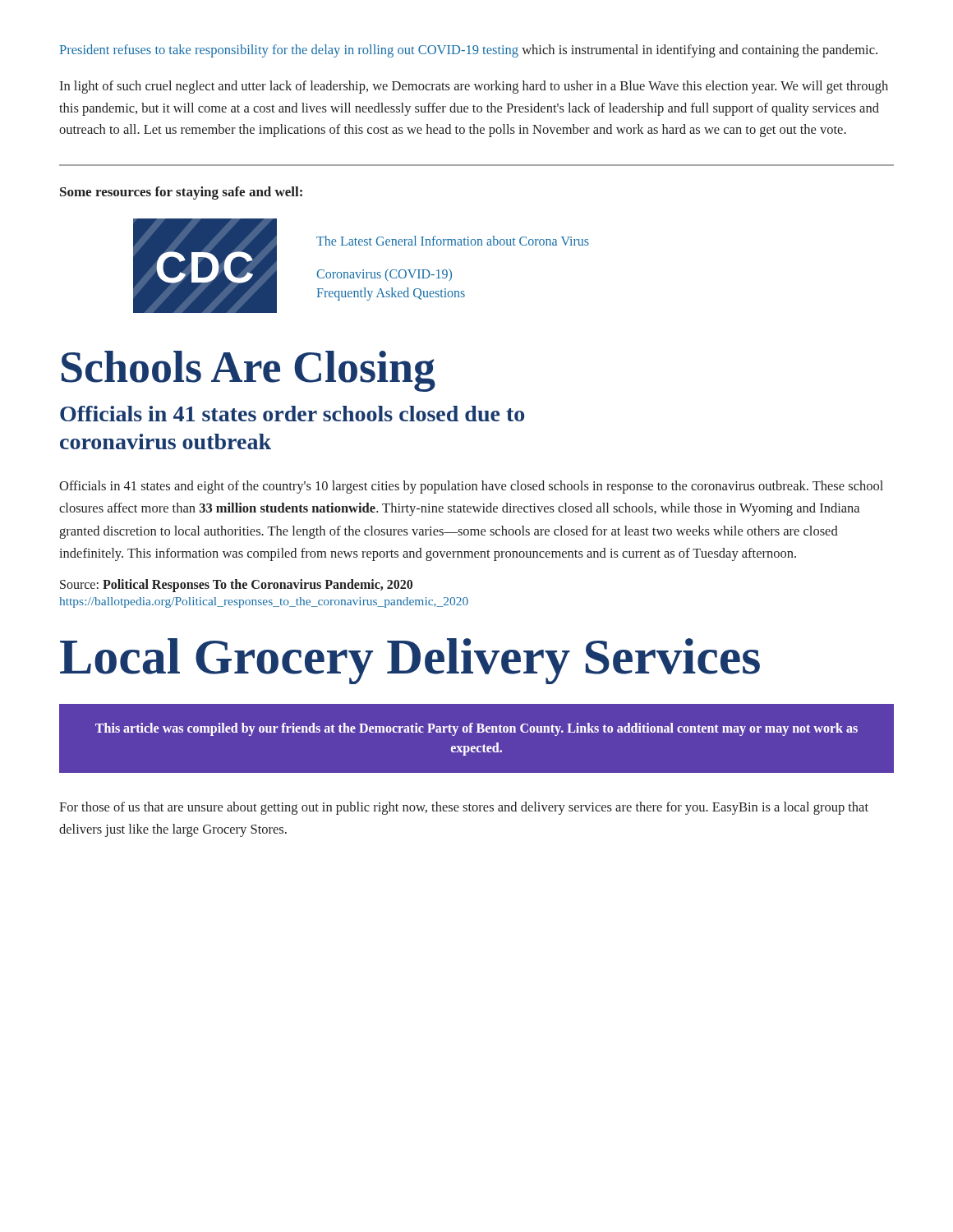Locate the title that says "Local Grocery Delivery"
Screen dimensions: 1232x953
[x=476, y=656]
